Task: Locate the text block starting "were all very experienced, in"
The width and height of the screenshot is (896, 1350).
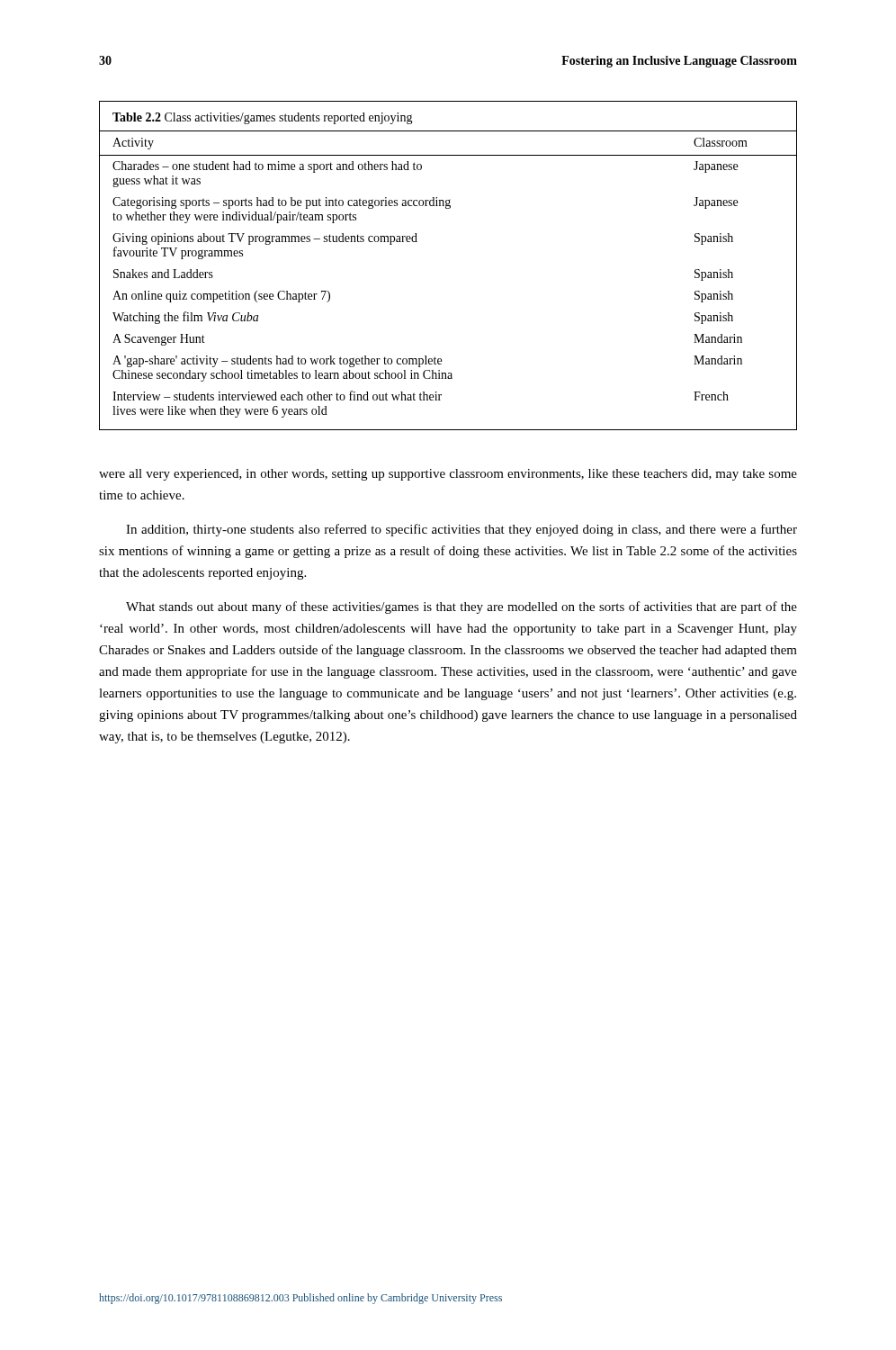Action: coord(448,484)
